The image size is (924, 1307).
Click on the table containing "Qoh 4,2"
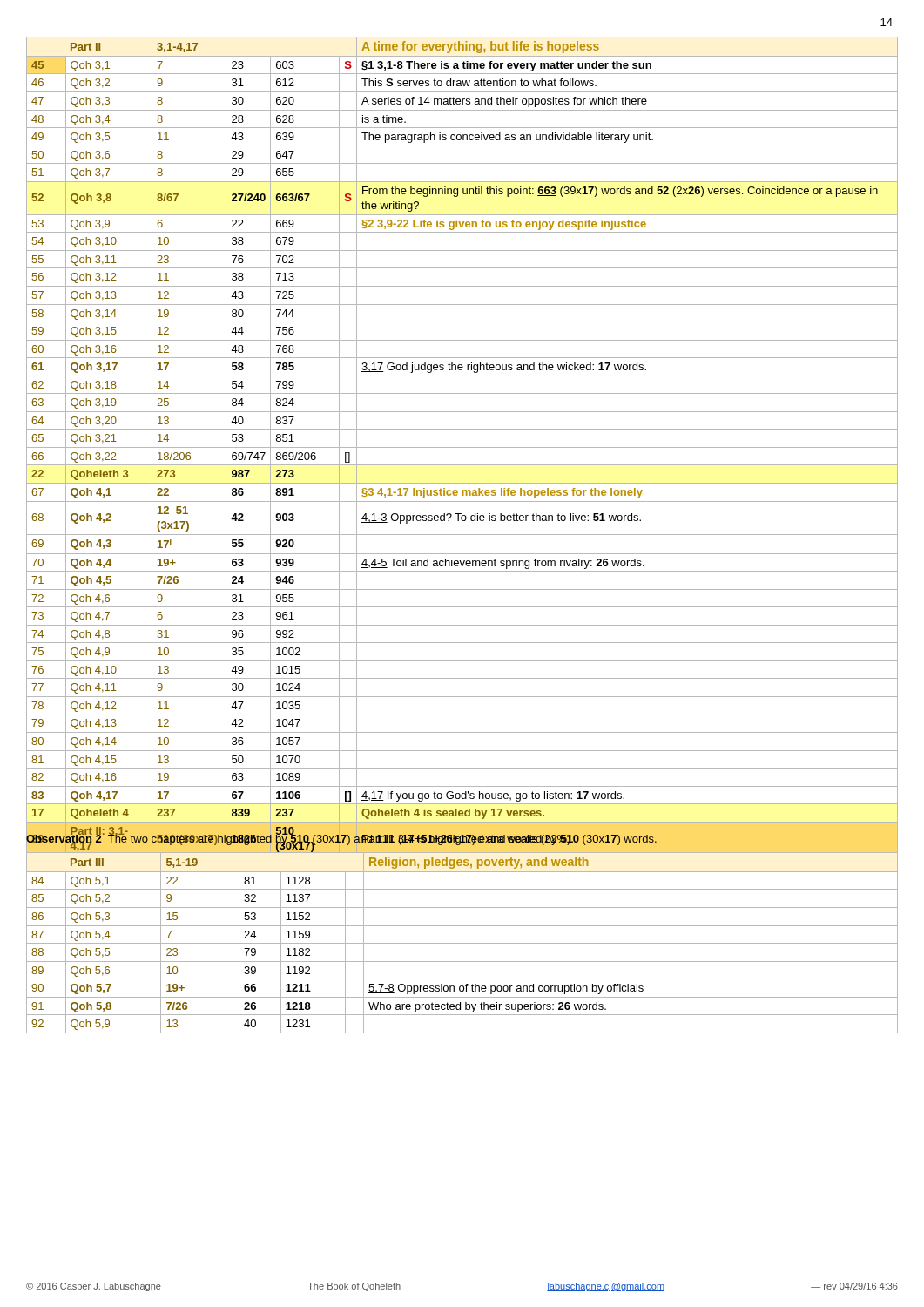[462, 446]
